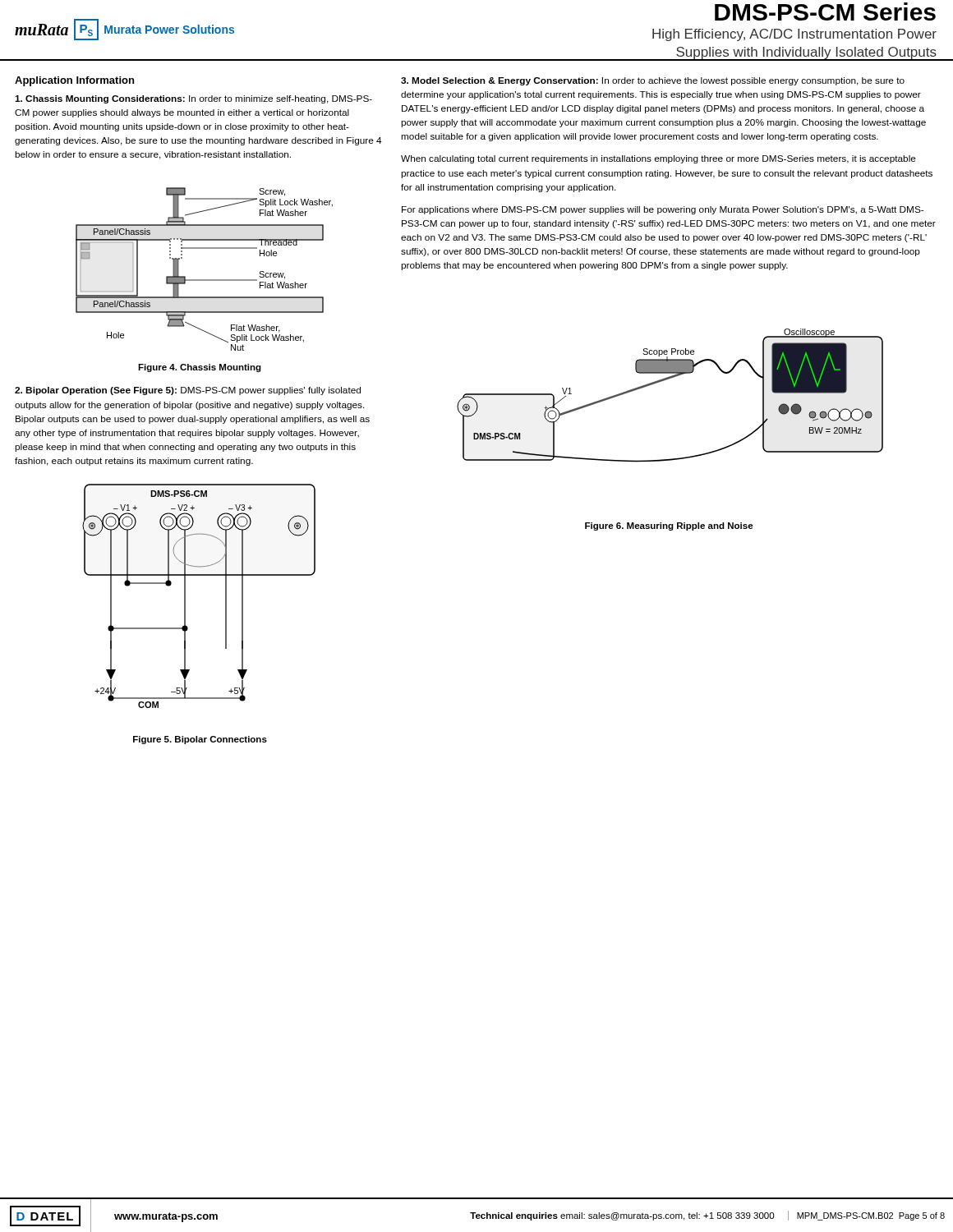
Task: Click on the region starting "Figure 5. Bipolar Connections"
Action: coord(200,739)
